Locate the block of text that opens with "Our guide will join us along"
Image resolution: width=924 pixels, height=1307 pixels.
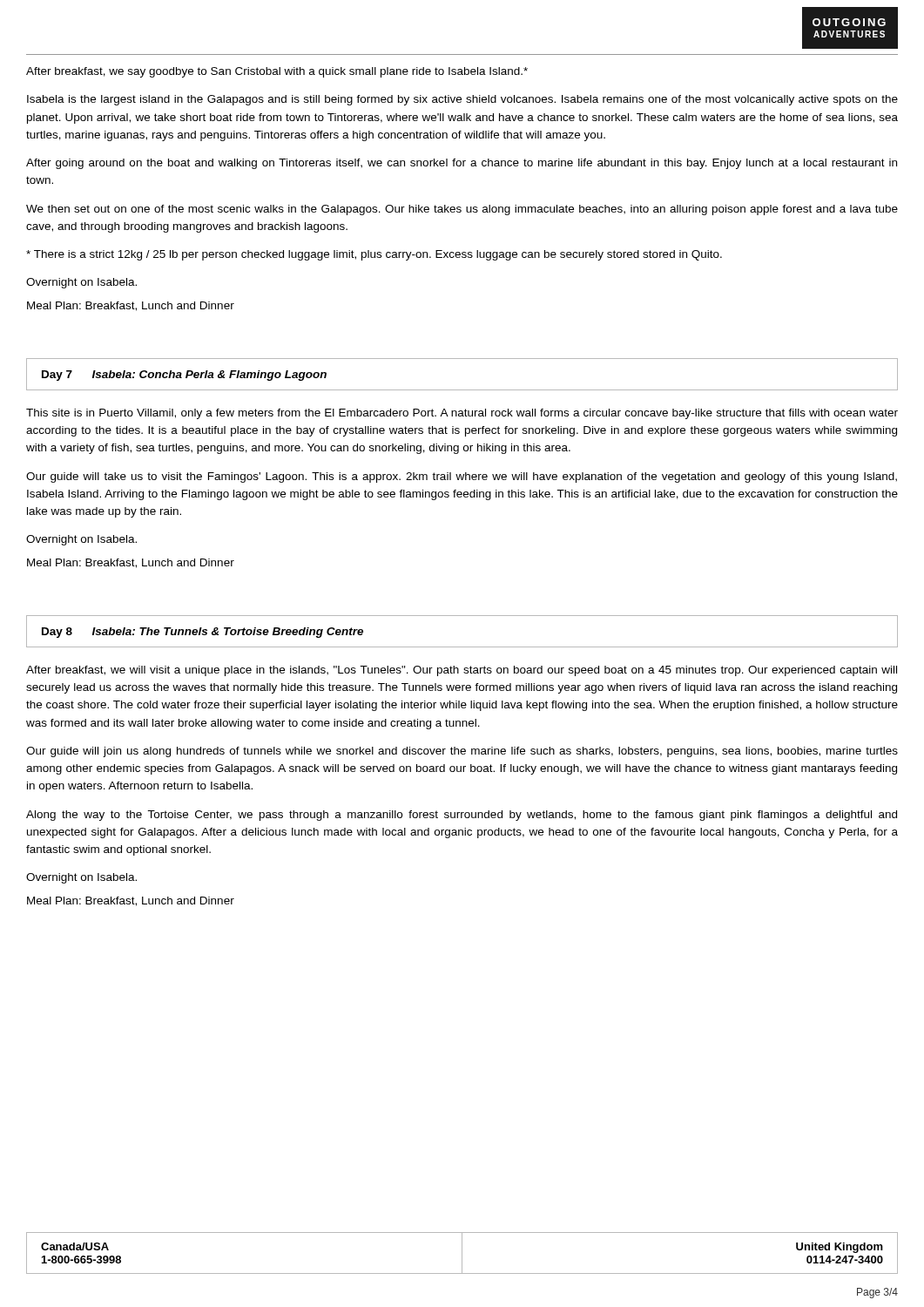point(462,768)
